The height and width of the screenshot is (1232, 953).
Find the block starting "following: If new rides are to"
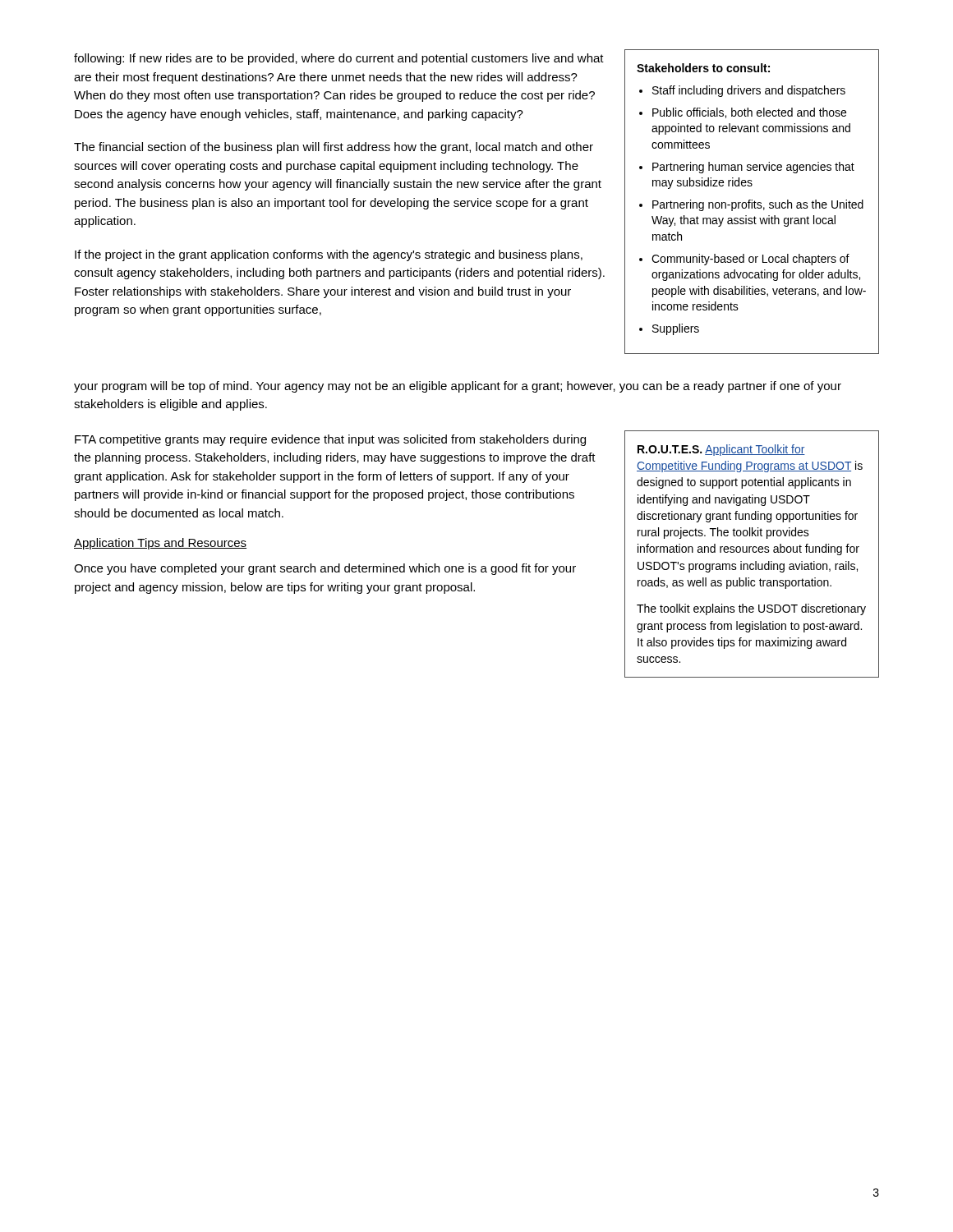[476, 184]
